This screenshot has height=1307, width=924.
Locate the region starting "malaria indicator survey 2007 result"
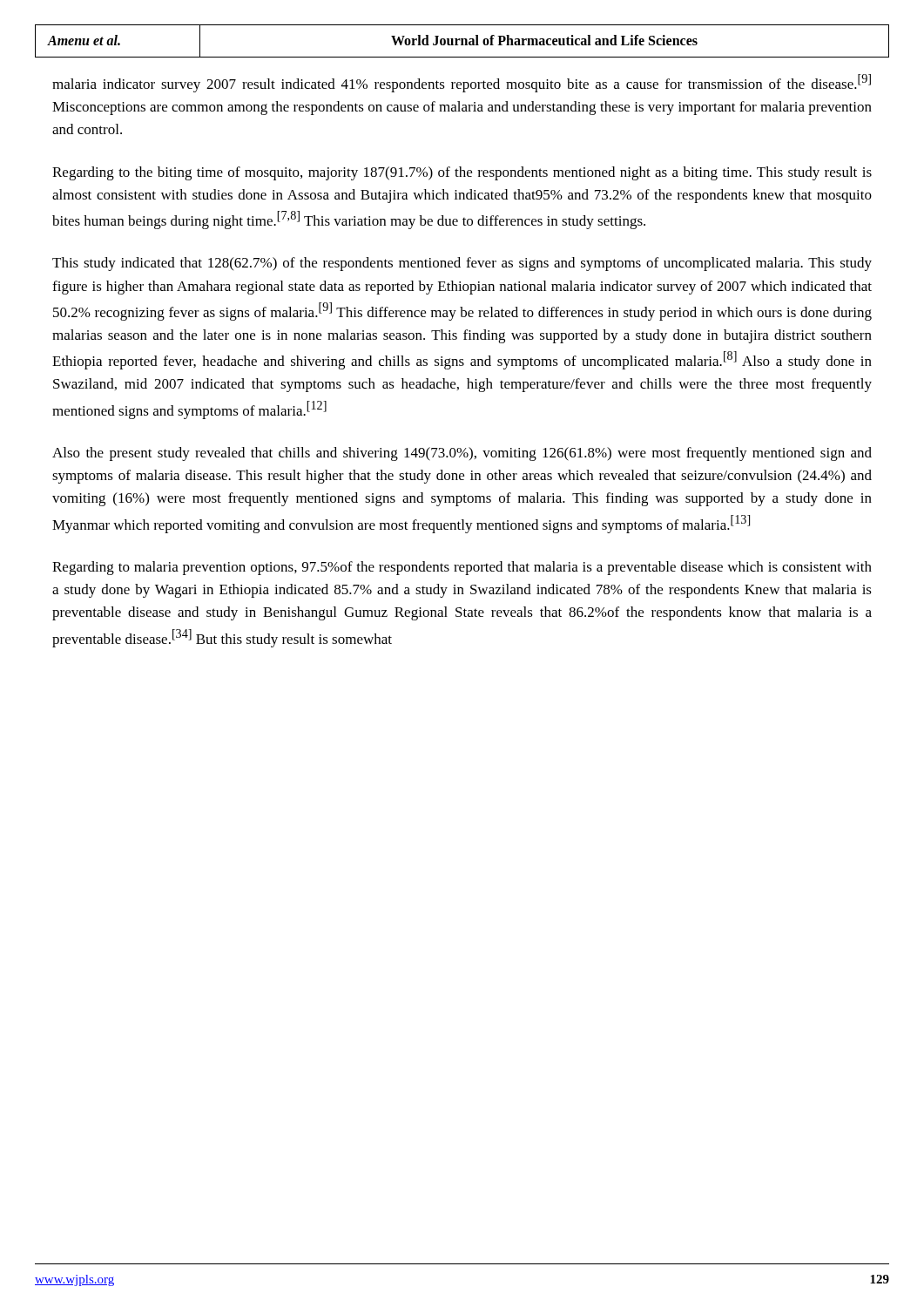tap(462, 105)
